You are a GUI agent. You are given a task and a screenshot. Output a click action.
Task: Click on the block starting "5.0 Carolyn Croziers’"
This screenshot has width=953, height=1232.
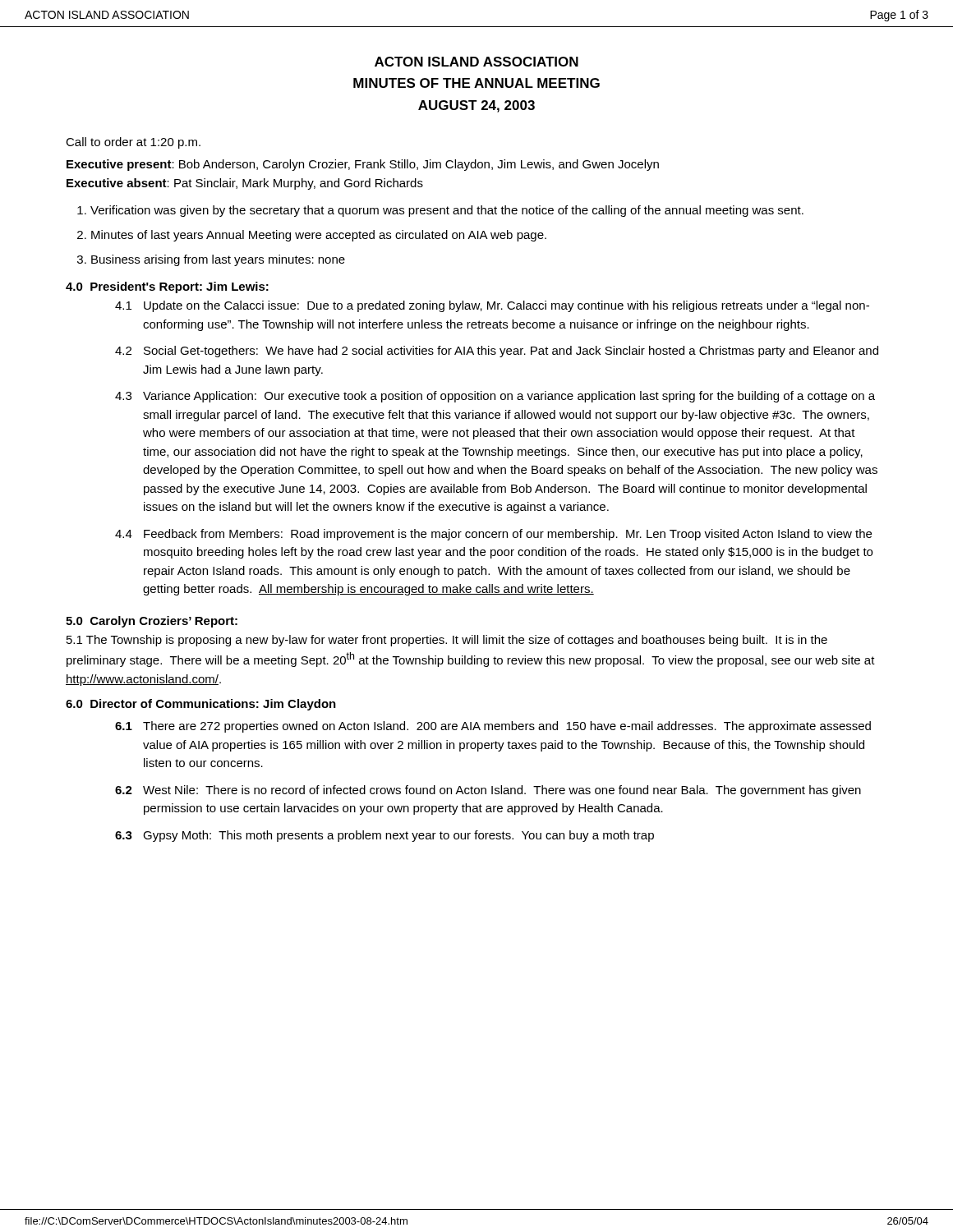pos(152,620)
